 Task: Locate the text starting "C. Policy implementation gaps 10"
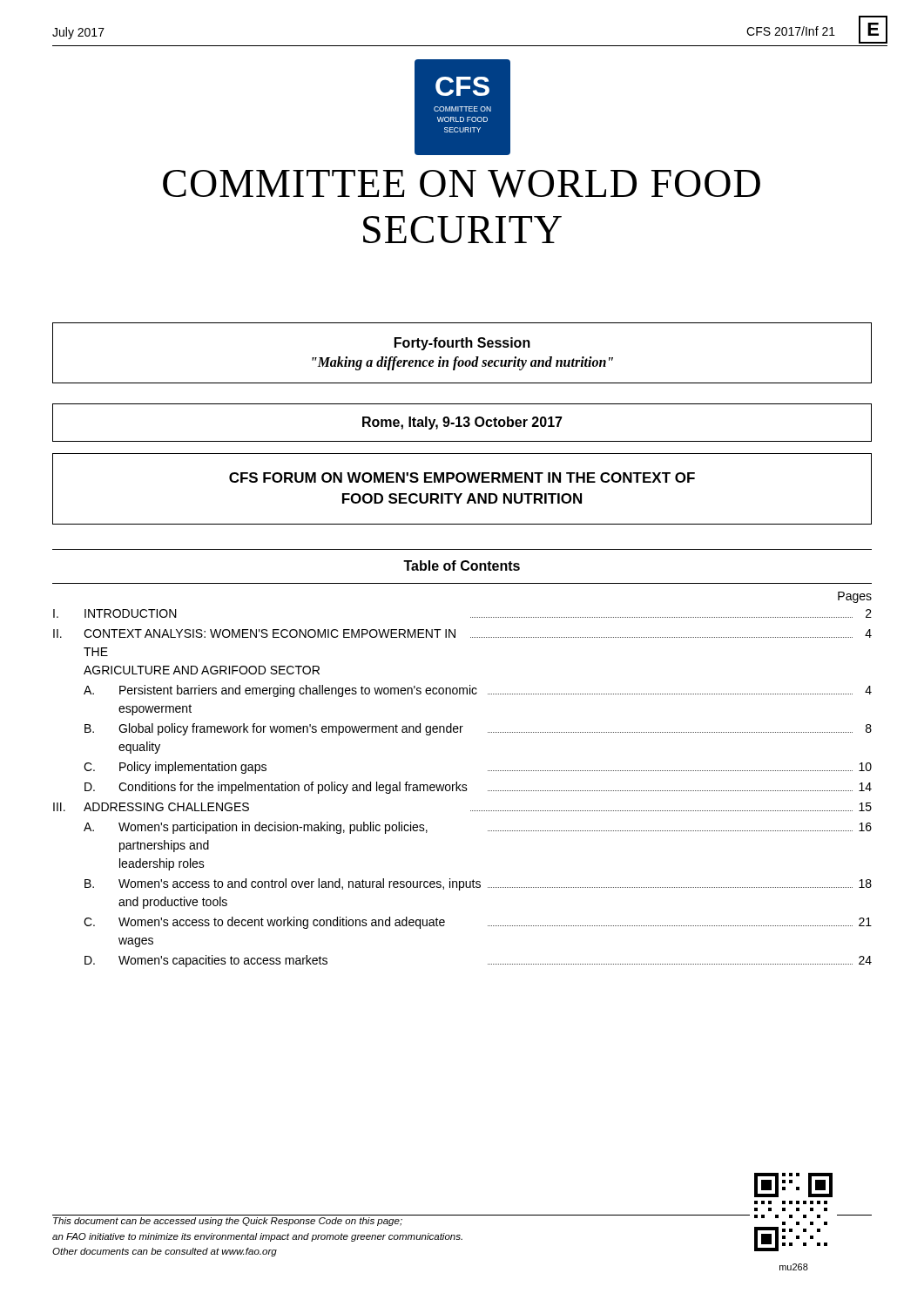(478, 767)
